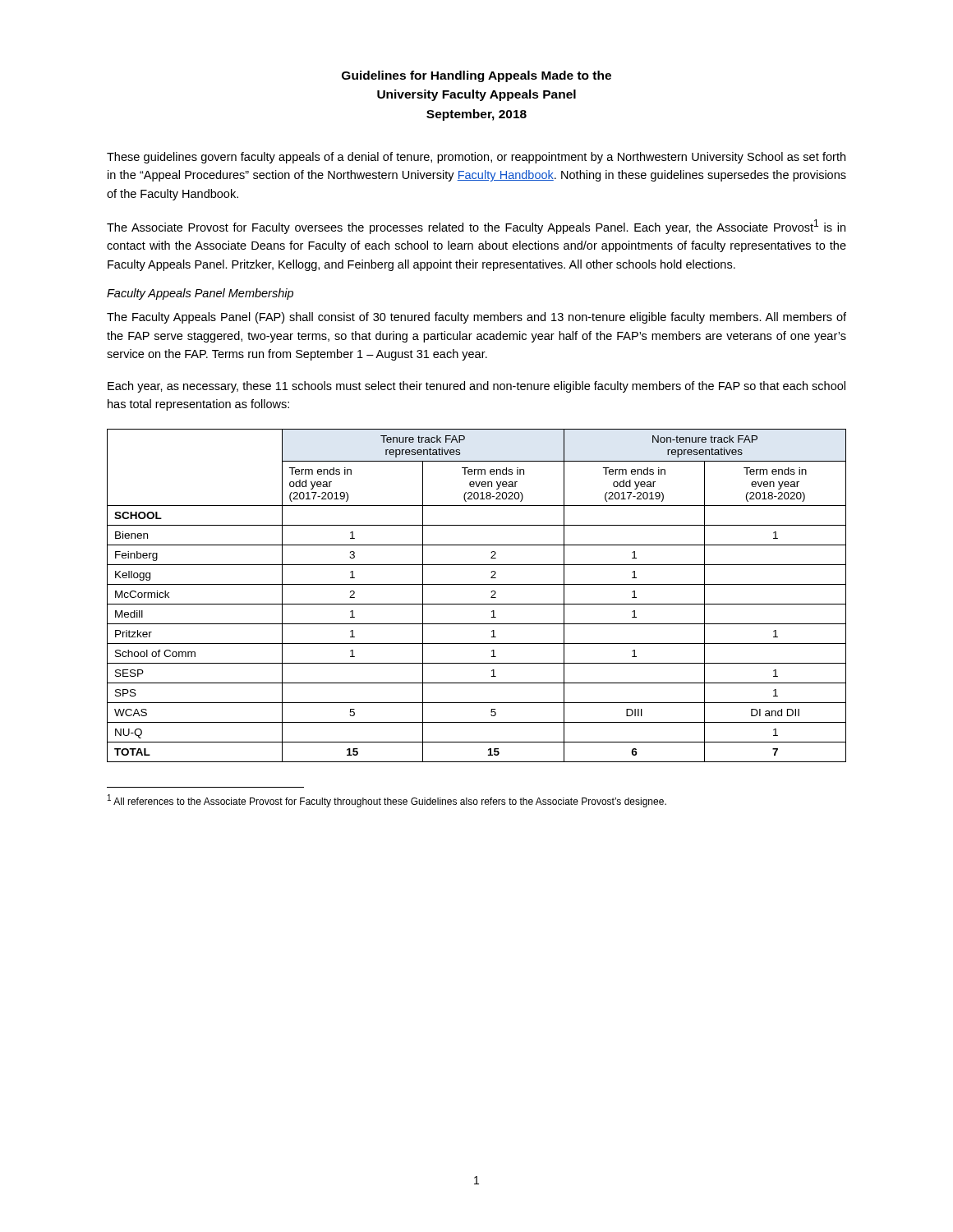Image resolution: width=953 pixels, height=1232 pixels.
Task: Locate the table with the text "Term ends in"
Action: [x=476, y=595]
